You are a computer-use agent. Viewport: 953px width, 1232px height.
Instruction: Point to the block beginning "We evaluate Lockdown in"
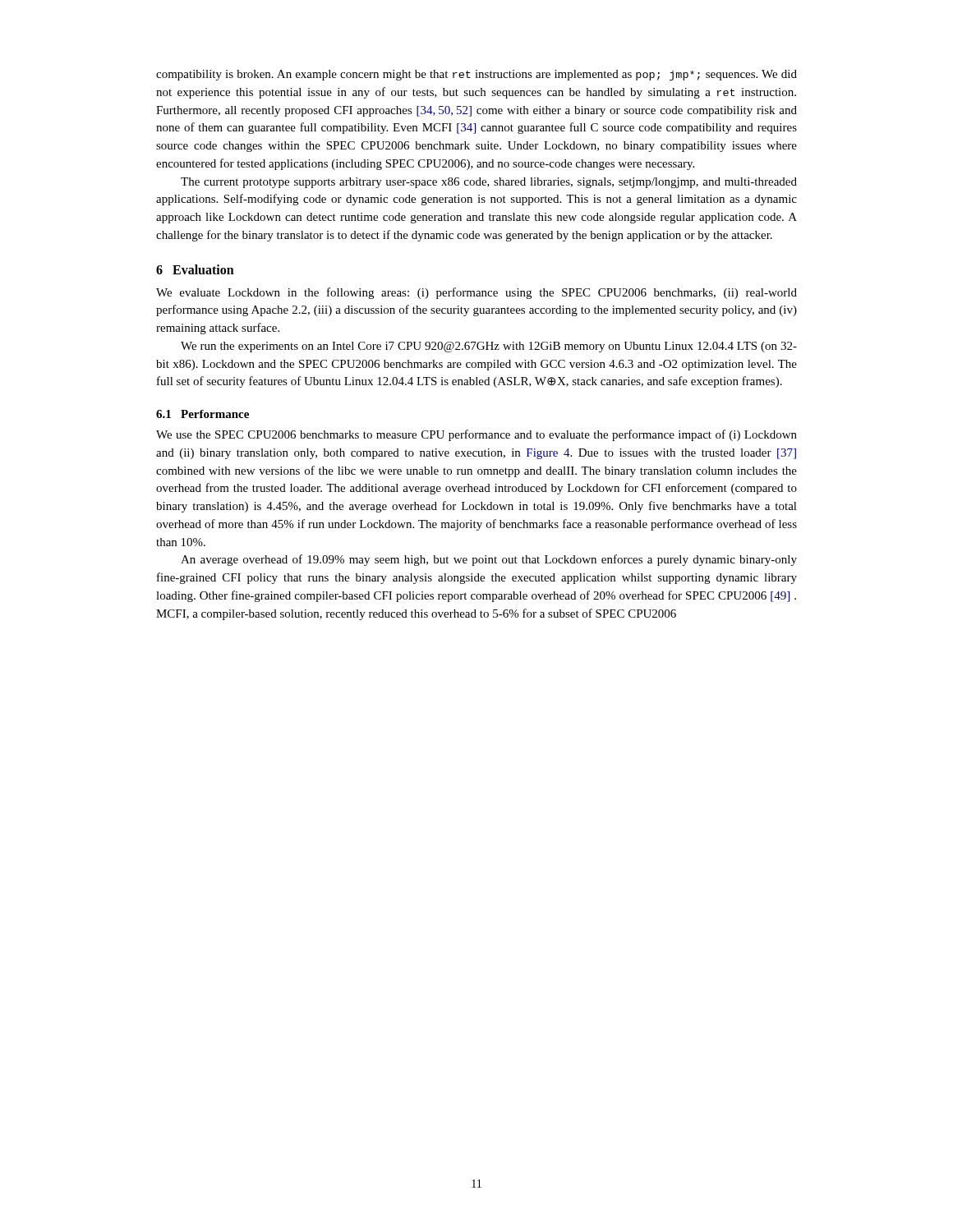point(476,311)
